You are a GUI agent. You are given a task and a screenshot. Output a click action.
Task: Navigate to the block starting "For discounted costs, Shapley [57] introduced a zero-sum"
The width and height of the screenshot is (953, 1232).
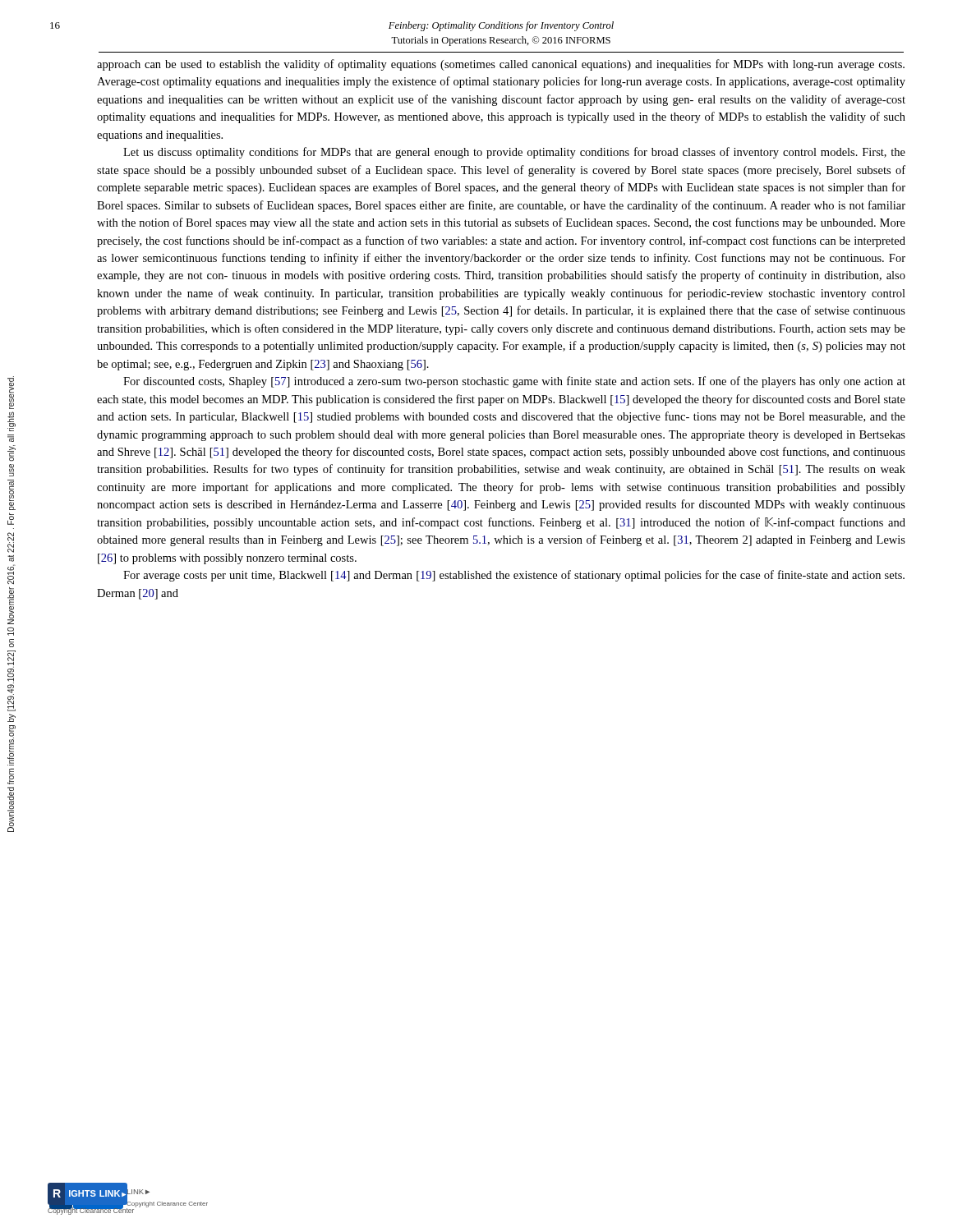pyautogui.click(x=501, y=470)
